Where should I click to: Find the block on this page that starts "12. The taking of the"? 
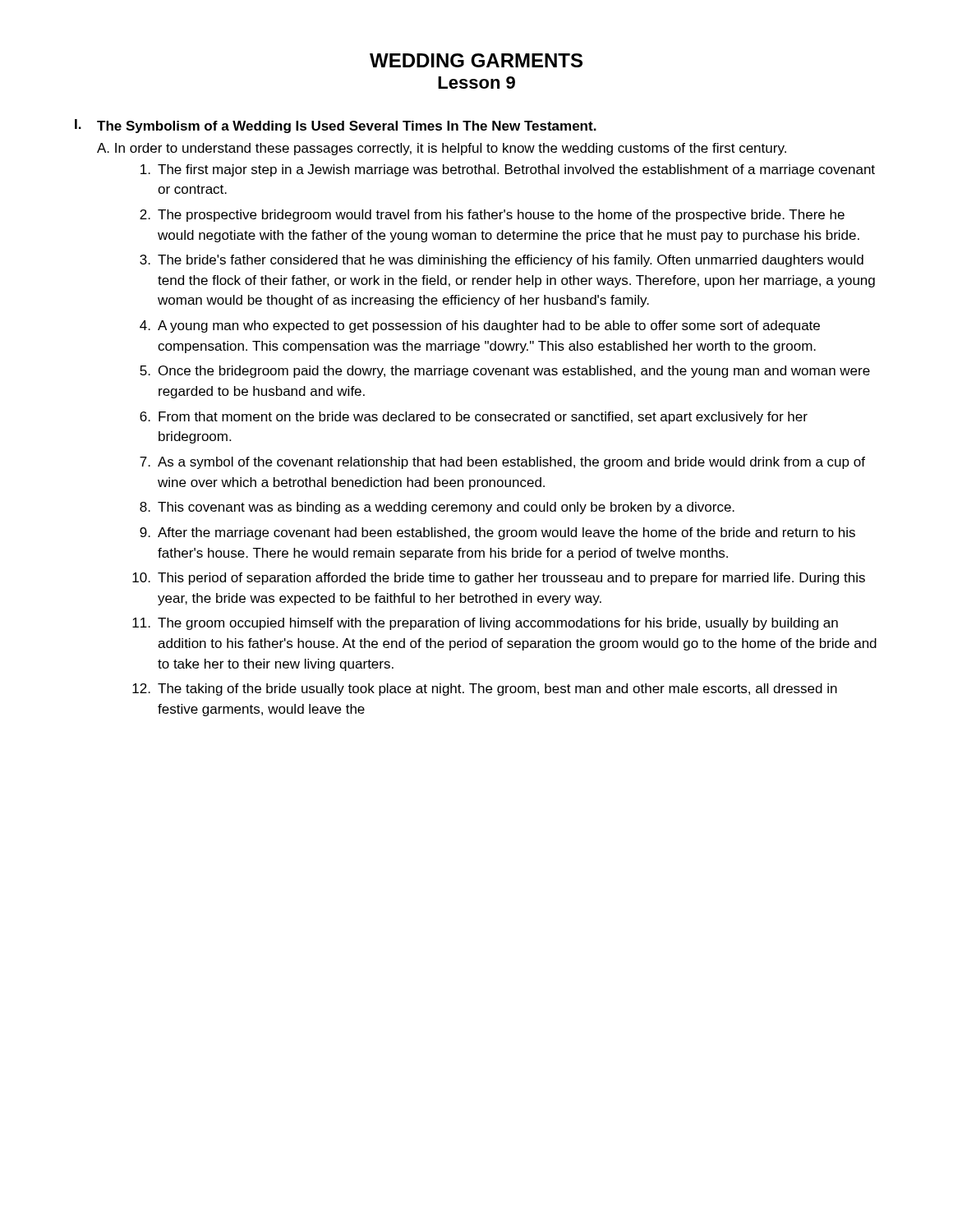[x=500, y=700]
